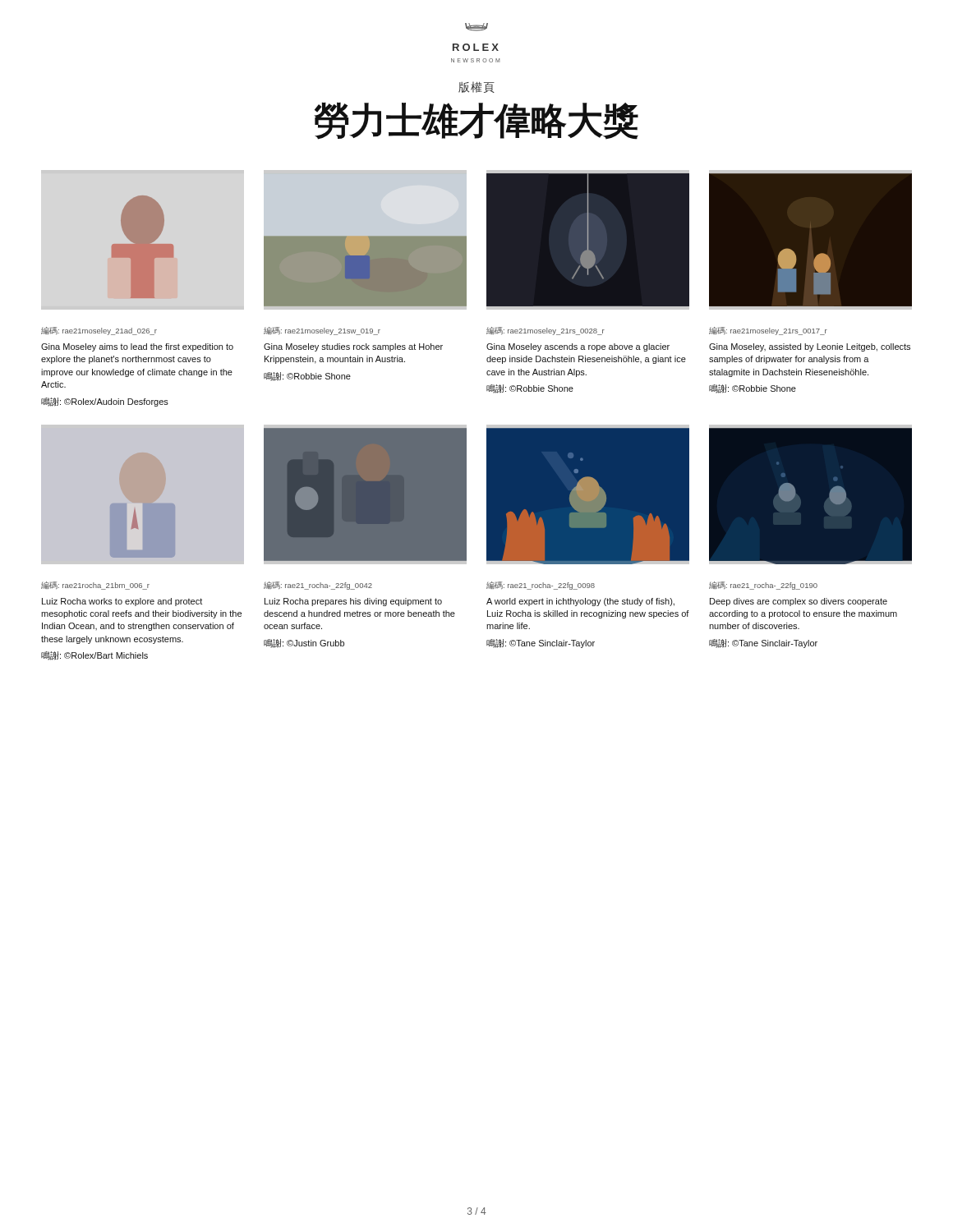Viewport: 953px width, 1232px height.
Task: Locate the caption that reads "編碼: rae21moseley_21rs_0028_r Gina"
Action: [588, 361]
